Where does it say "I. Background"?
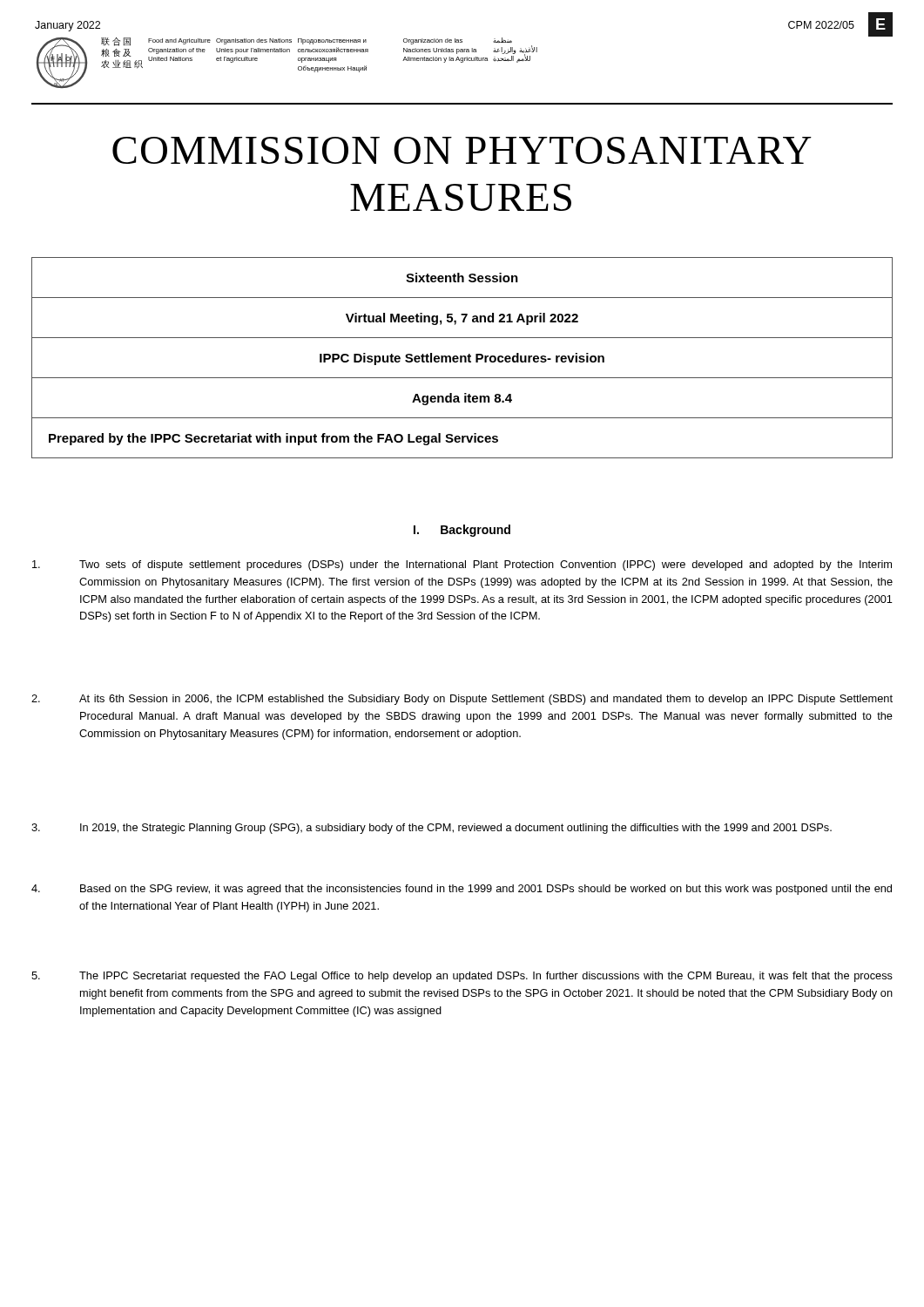Image resolution: width=924 pixels, height=1307 pixels. [462, 530]
